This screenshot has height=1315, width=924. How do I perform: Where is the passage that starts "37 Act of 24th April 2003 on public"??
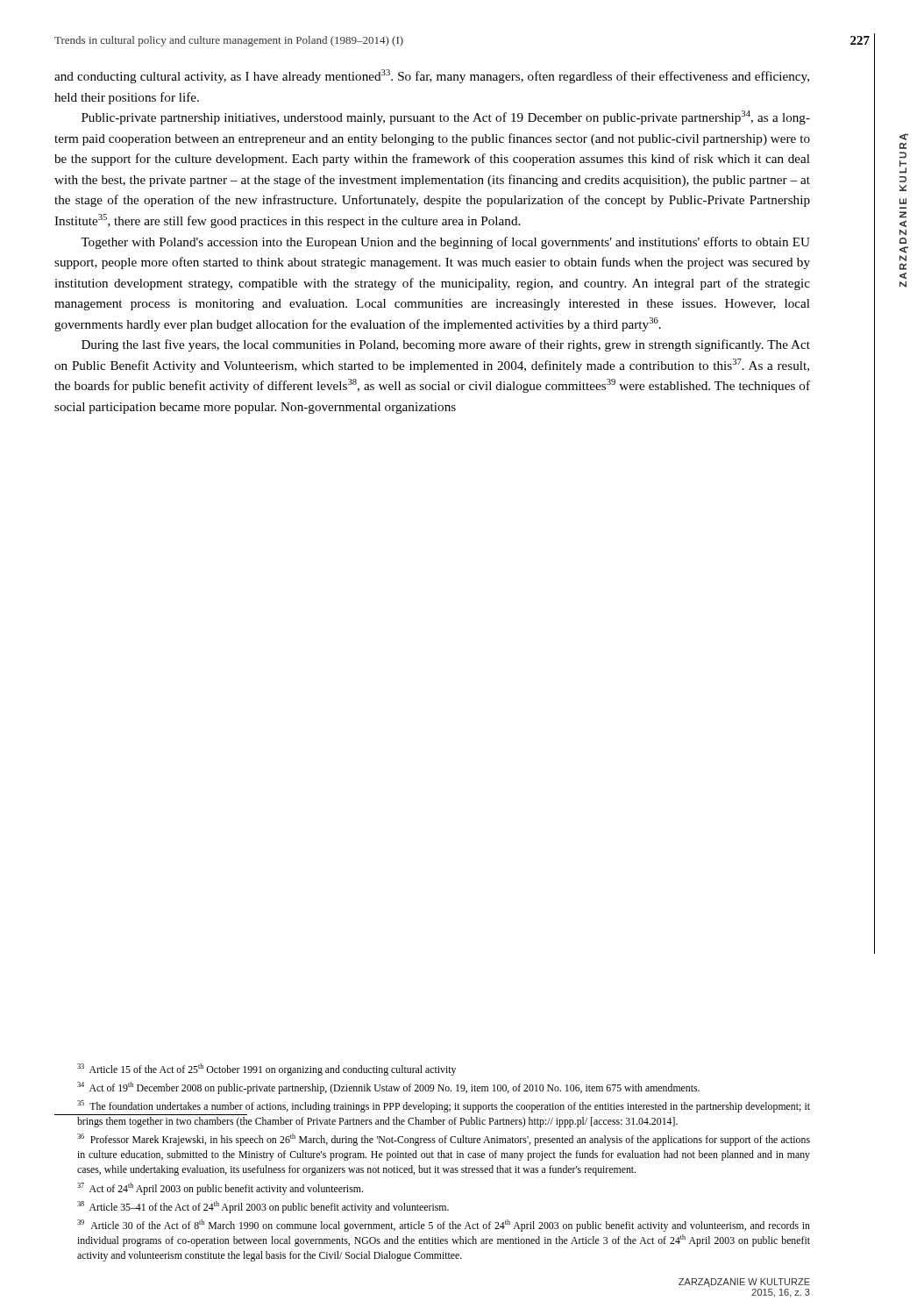click(x=220, y=1189)
